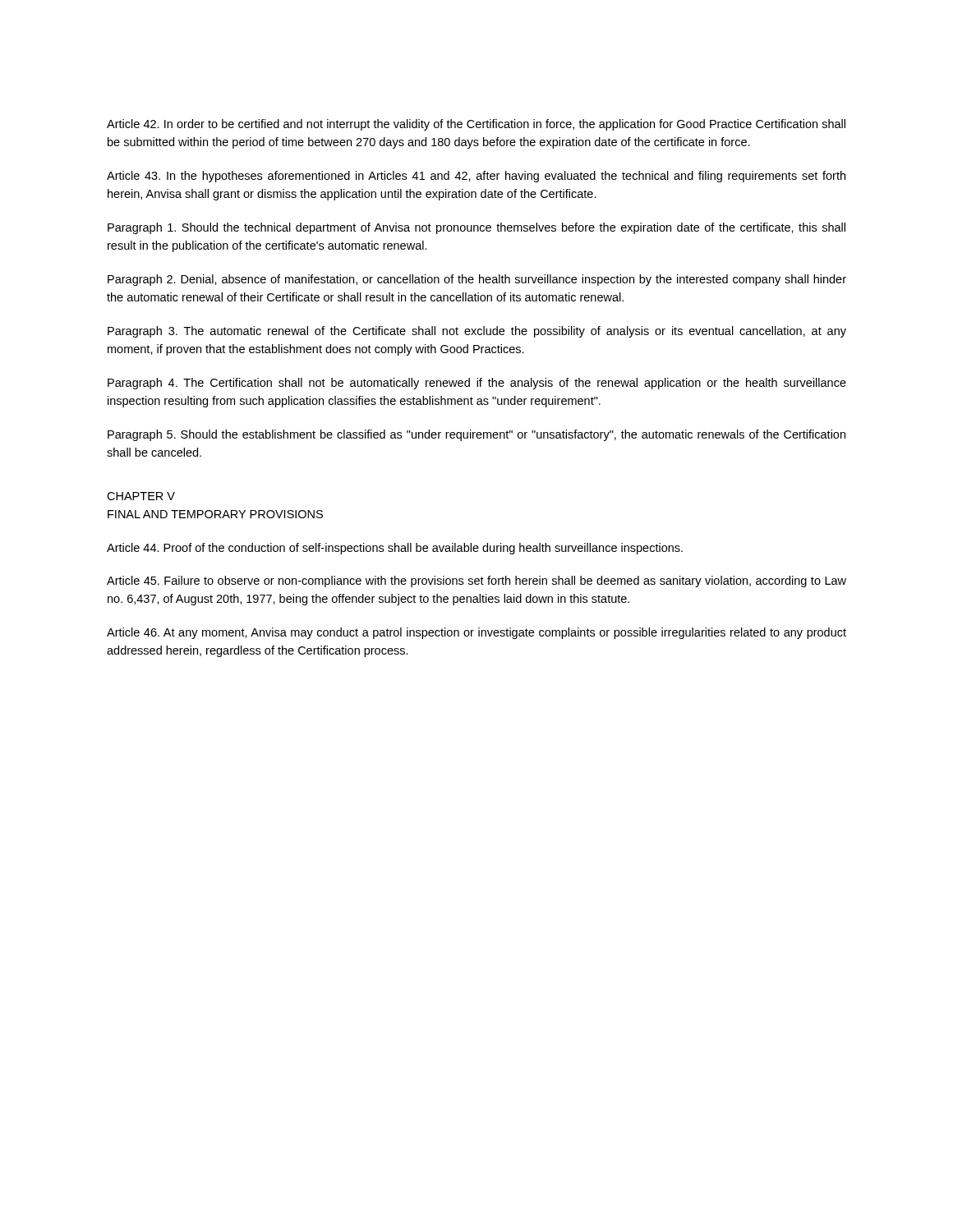Click on the section header with the text "CHAPTER V FINAL AND TEMPORARY PROVISIONS"
The width and height of the screenshot is (953, 1232).
[x=215, y=505]
